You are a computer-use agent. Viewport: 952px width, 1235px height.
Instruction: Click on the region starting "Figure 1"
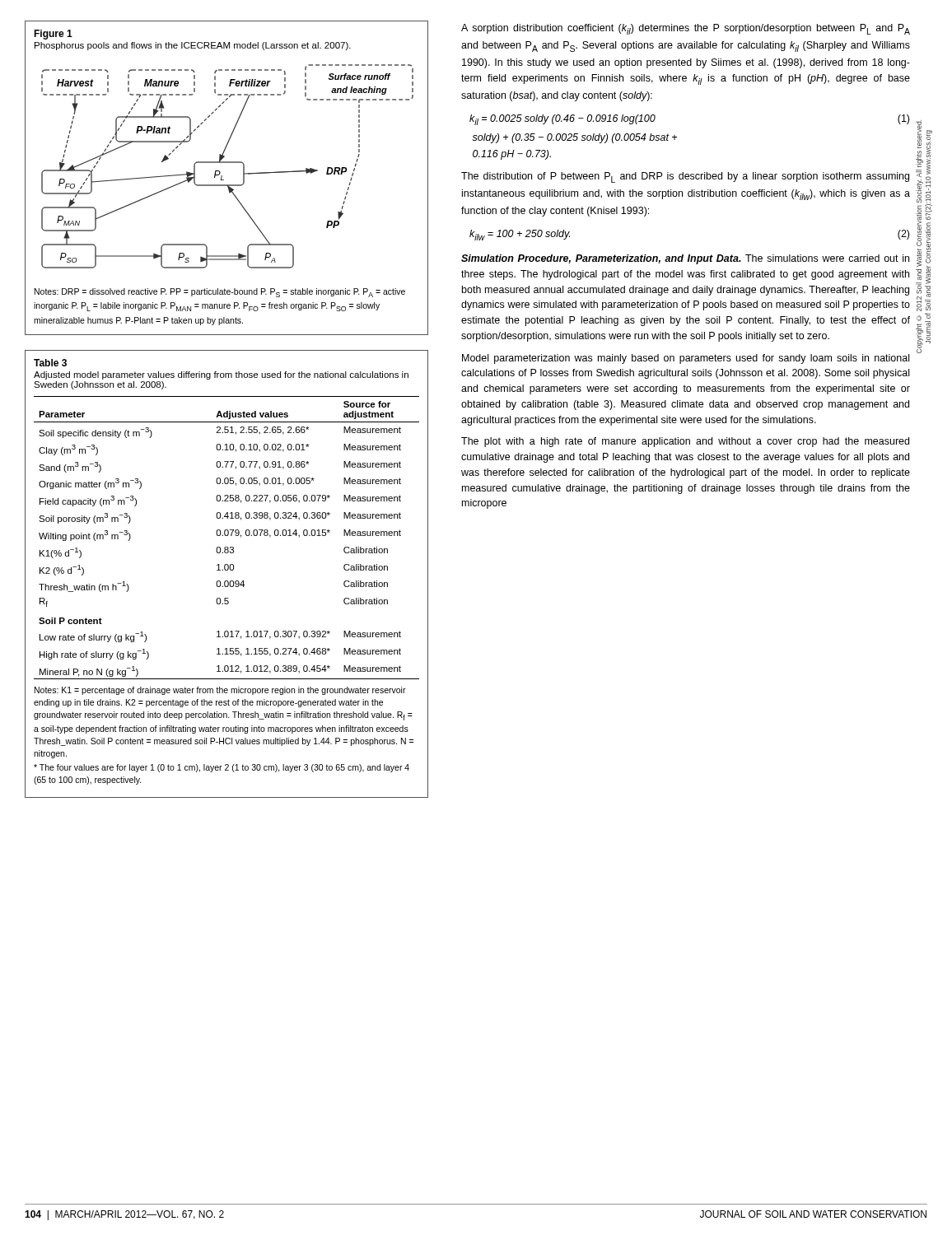[x=53, y=34]
